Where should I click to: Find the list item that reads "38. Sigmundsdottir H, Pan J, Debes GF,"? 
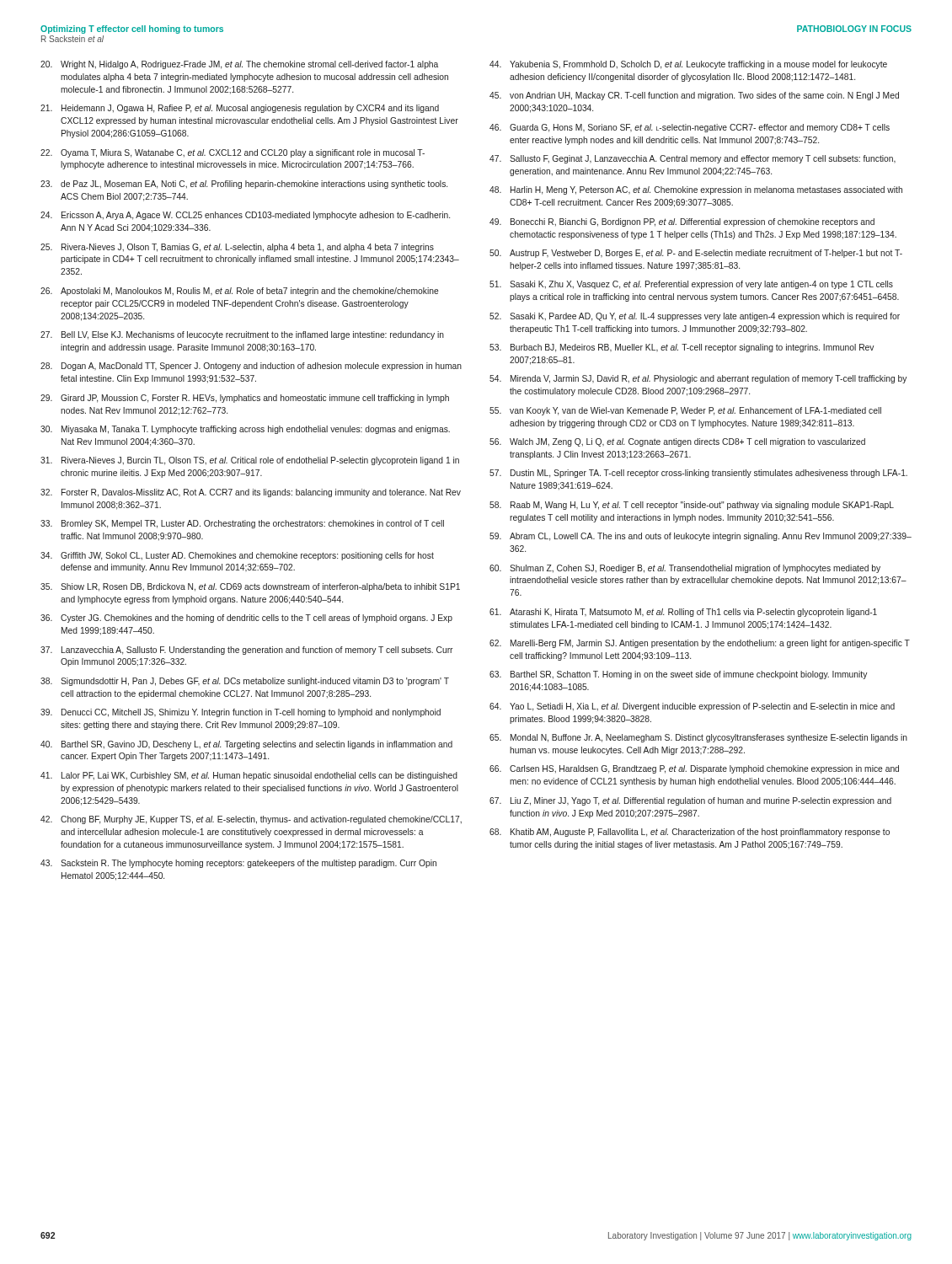251,688
